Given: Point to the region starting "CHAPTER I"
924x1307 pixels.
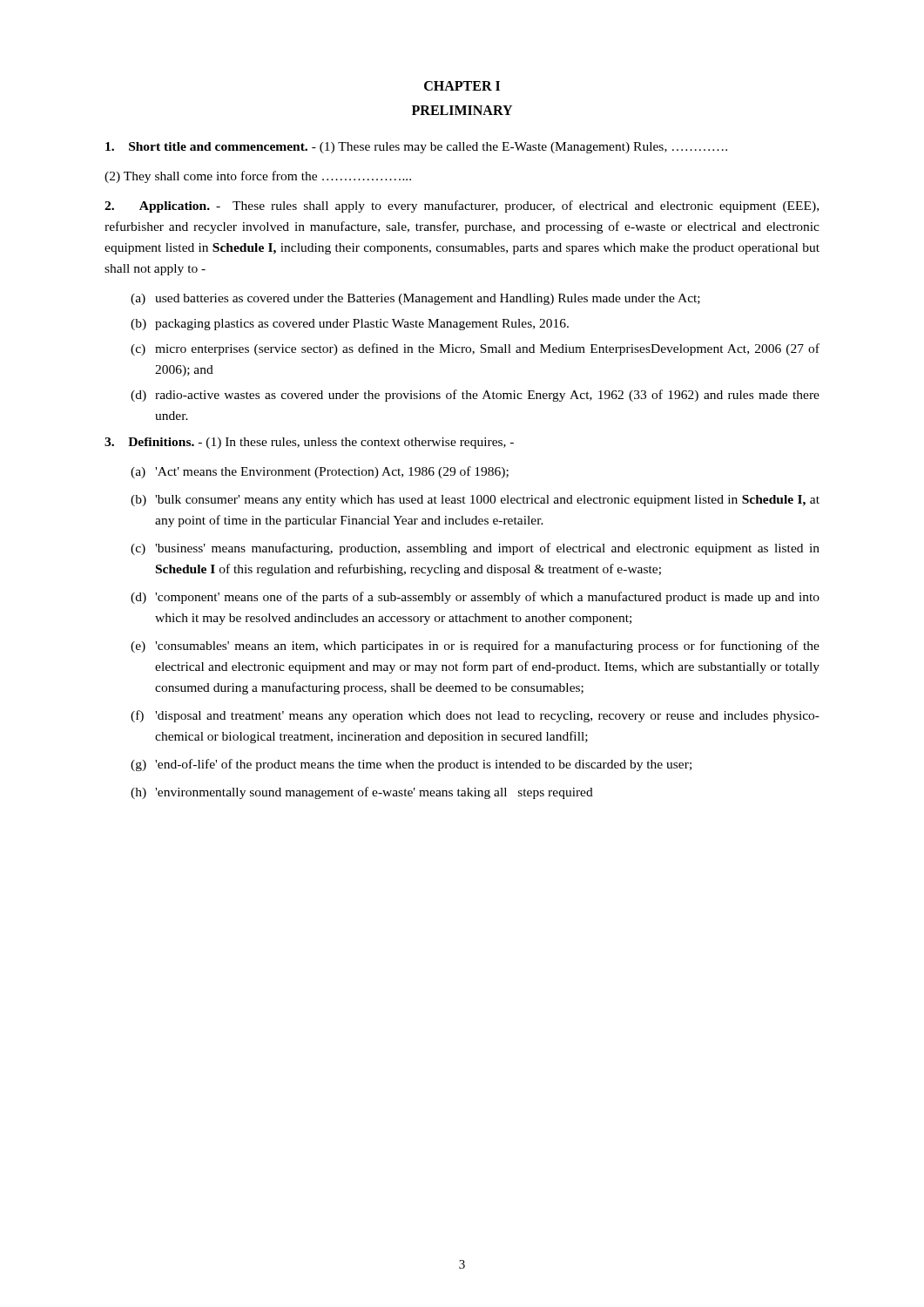Looking at the screenshot, I should [x=462, y=86].
